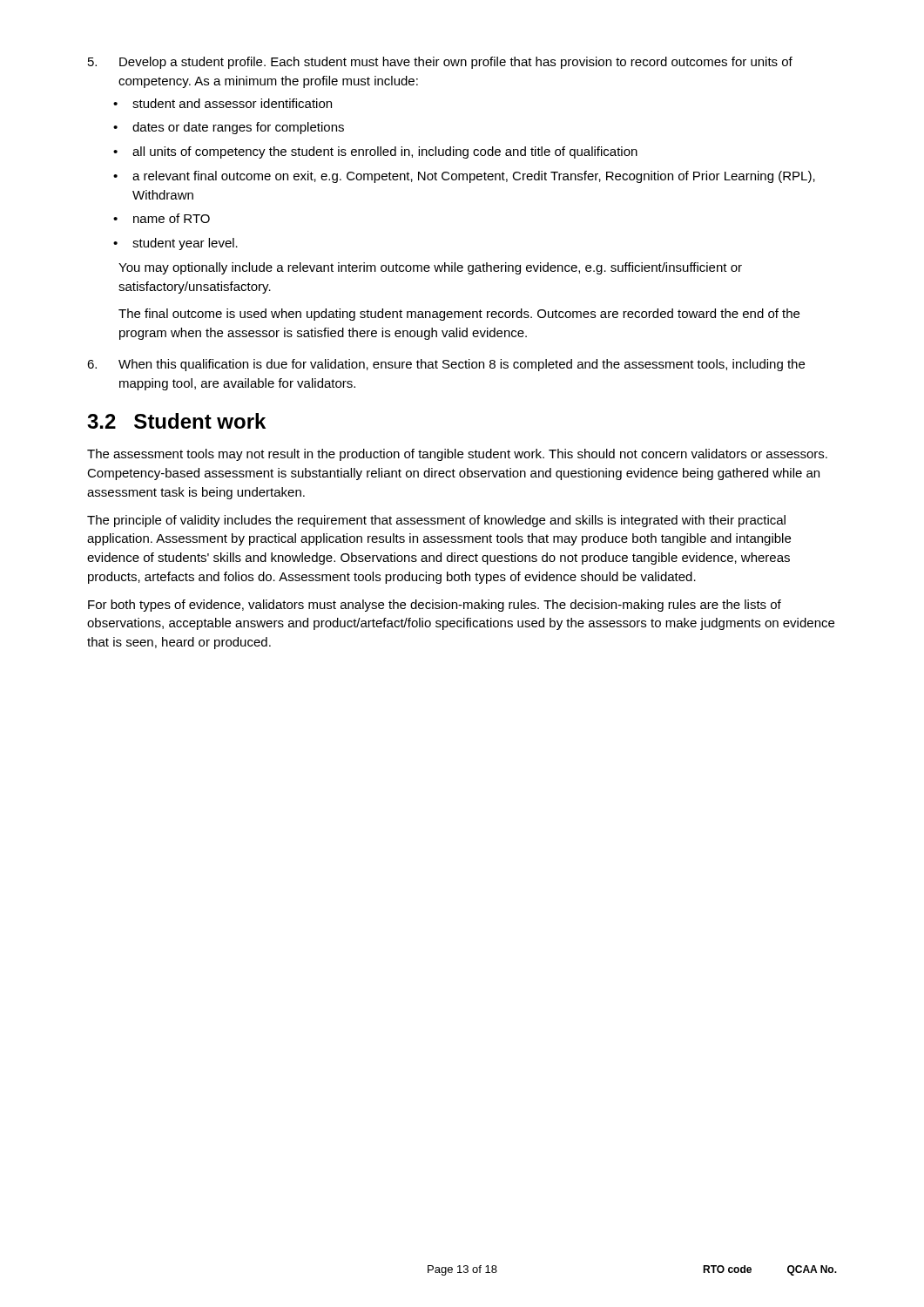Select the text block starting "• name of RTO"
924x1307 pixels.
162,218
